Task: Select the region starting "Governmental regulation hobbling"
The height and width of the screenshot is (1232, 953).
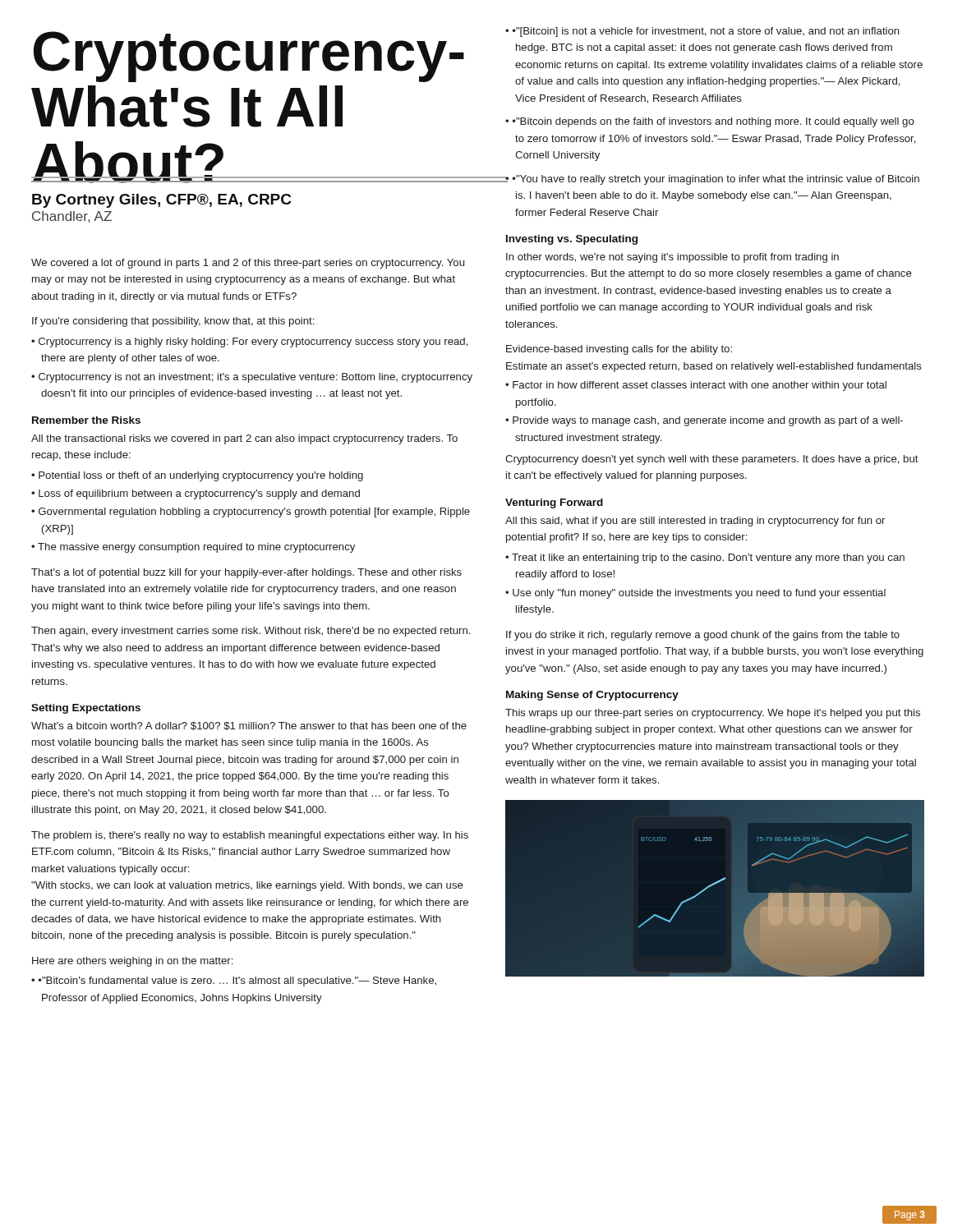Action: click(254, 520)
